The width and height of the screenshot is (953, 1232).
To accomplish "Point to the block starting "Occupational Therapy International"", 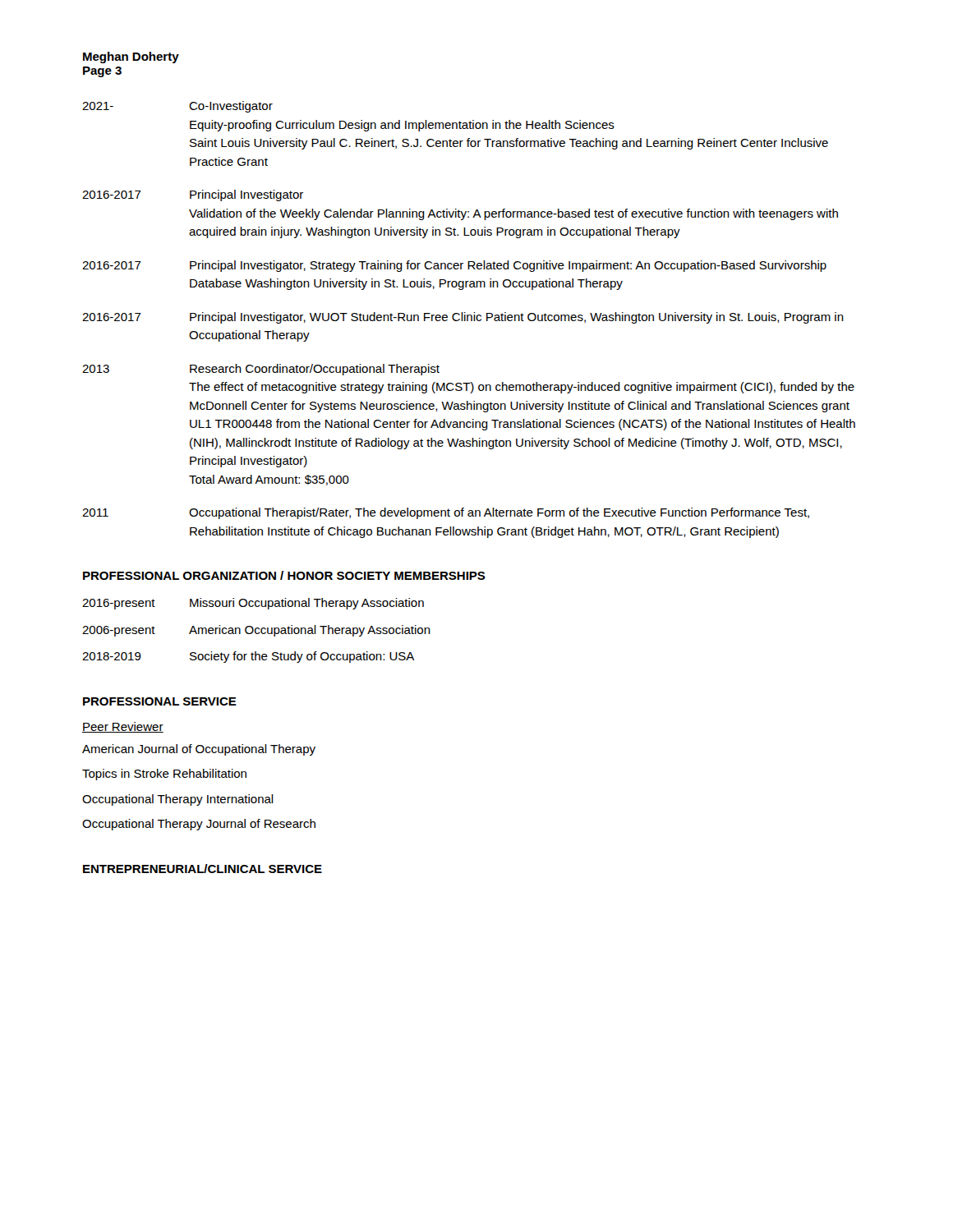I will click(x=178, y=798).
